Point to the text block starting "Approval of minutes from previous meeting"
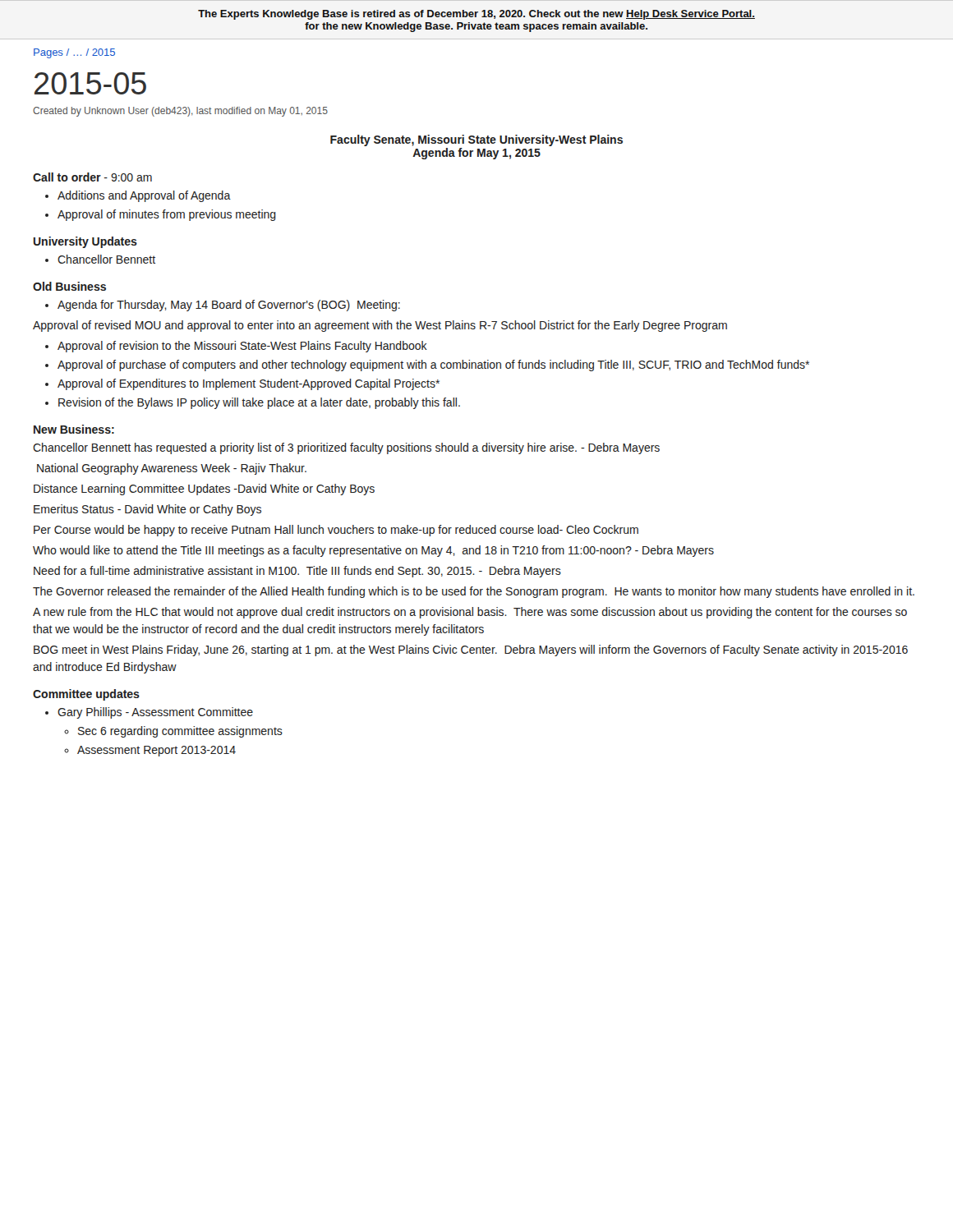The width and height of the screenshot is (953, 1232). coord(167,215)
